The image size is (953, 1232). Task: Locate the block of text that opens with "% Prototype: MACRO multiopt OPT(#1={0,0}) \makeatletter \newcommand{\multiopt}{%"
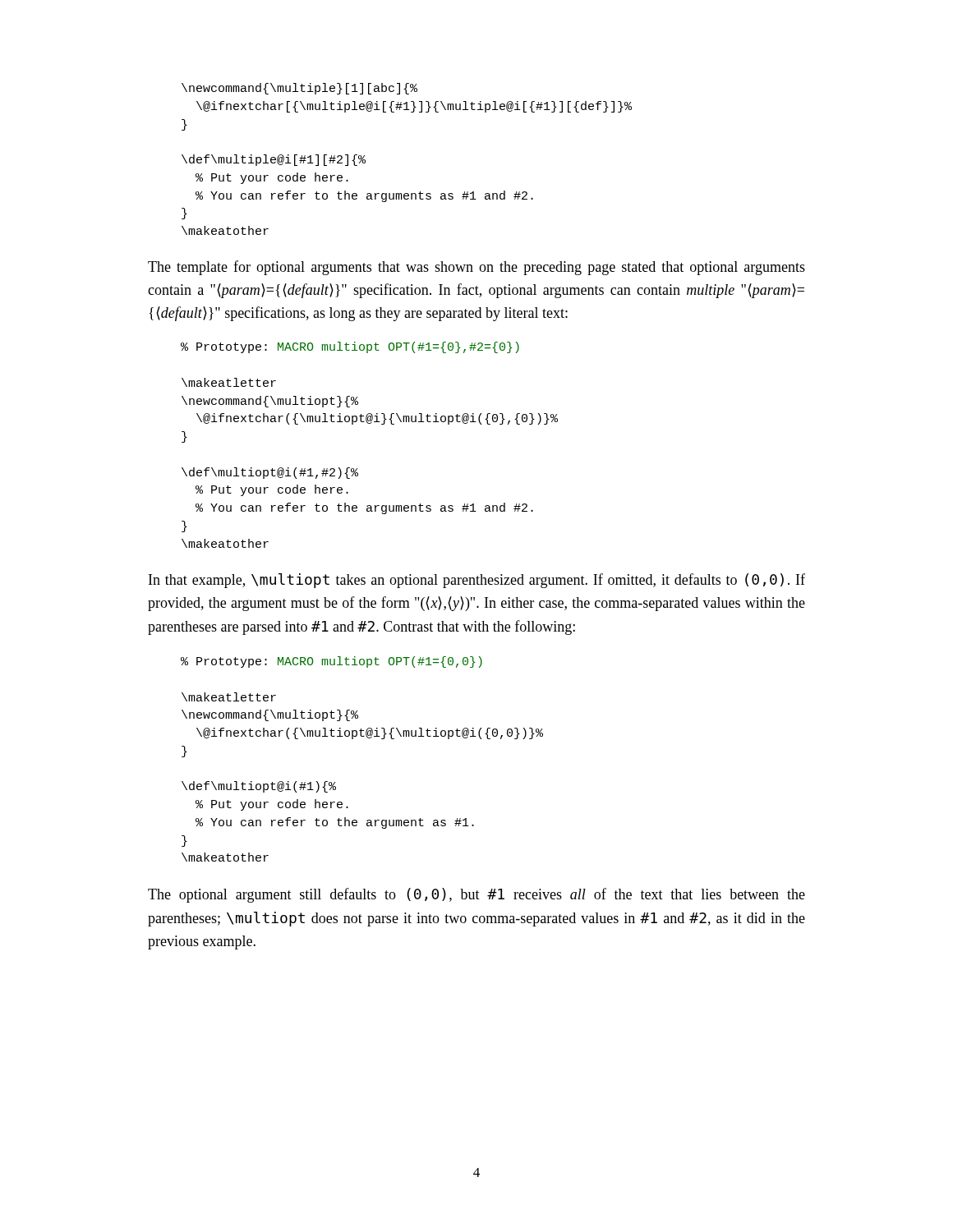(x=331, y=662)
